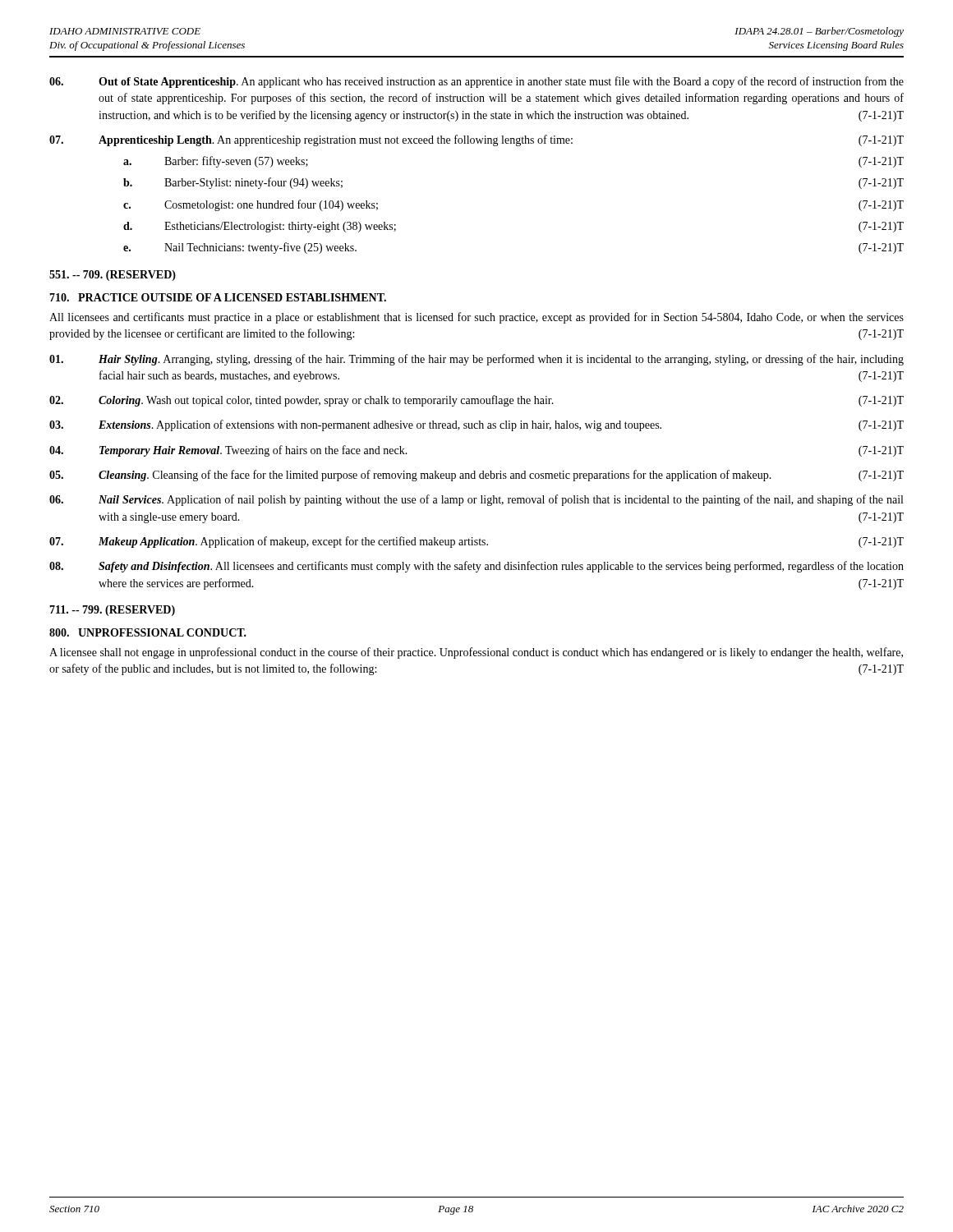This screenshot has width=953, height=1232.
Task: Click the passage that begins "Out of State Apprenticeship. An applicant"
Action: click(476, 99)
